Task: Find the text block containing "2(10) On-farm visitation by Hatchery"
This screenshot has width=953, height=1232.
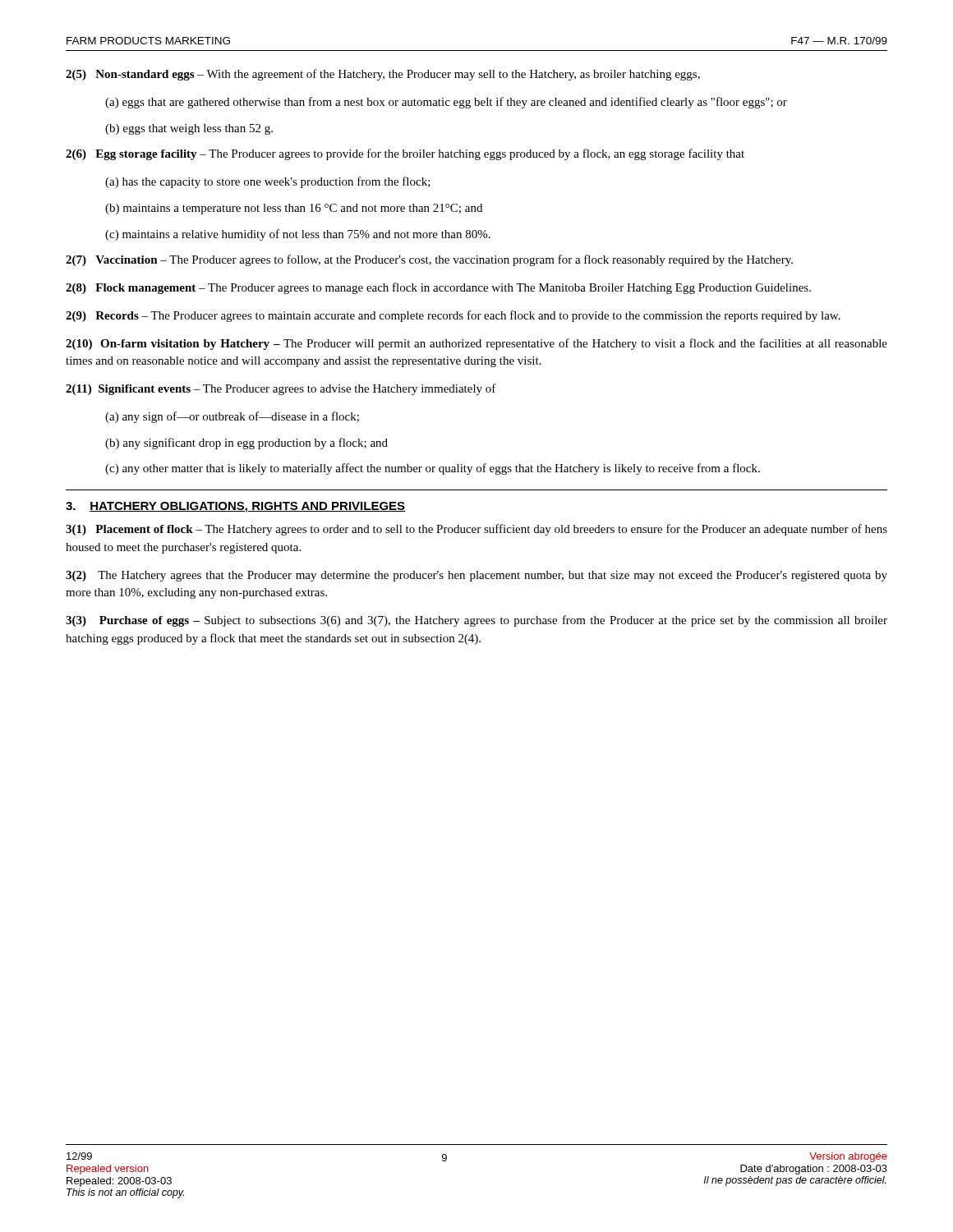Action: pyautogui.click(x=476, y=352)
